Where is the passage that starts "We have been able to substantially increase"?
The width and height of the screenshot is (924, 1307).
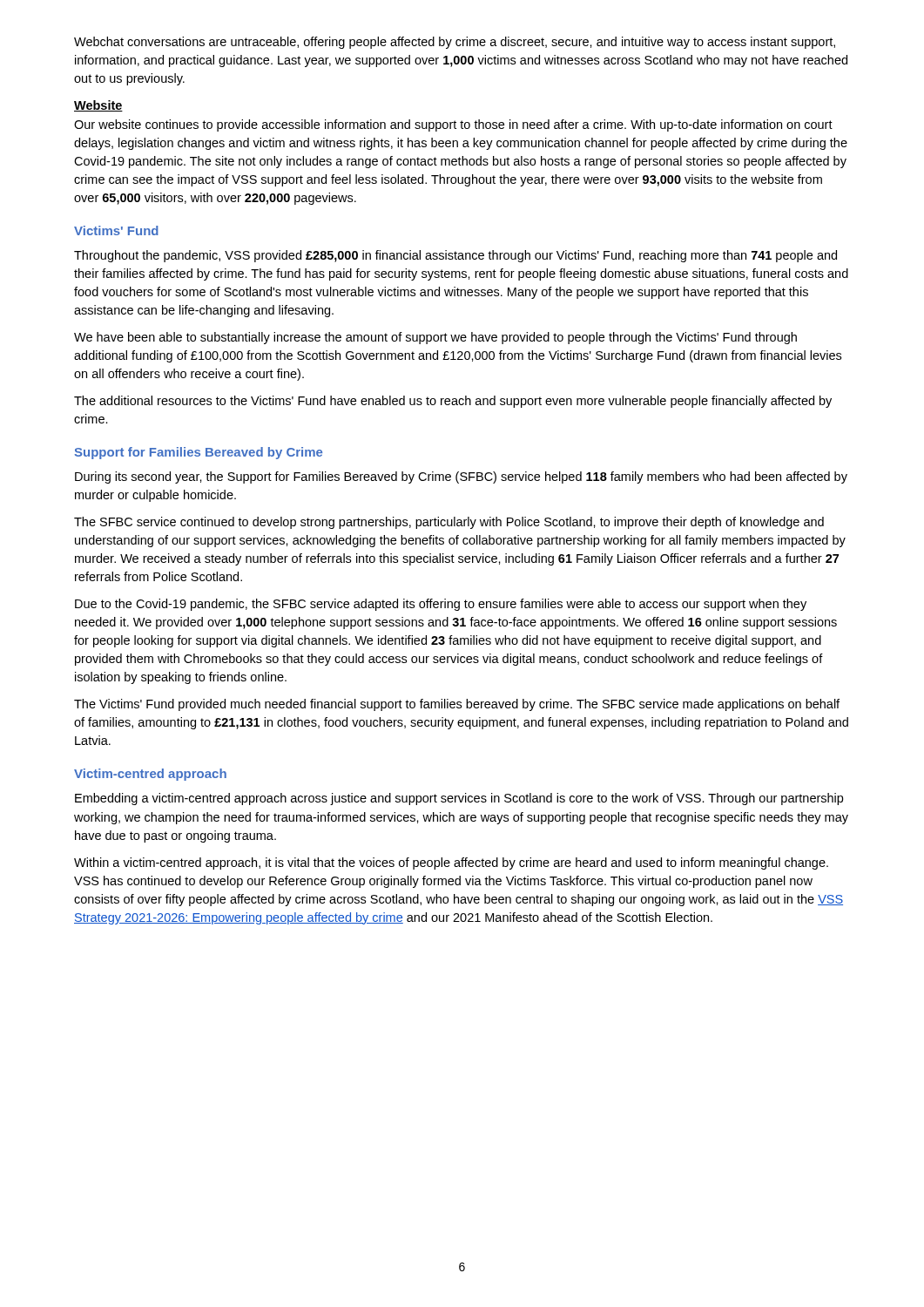click(x=462, y=356)
